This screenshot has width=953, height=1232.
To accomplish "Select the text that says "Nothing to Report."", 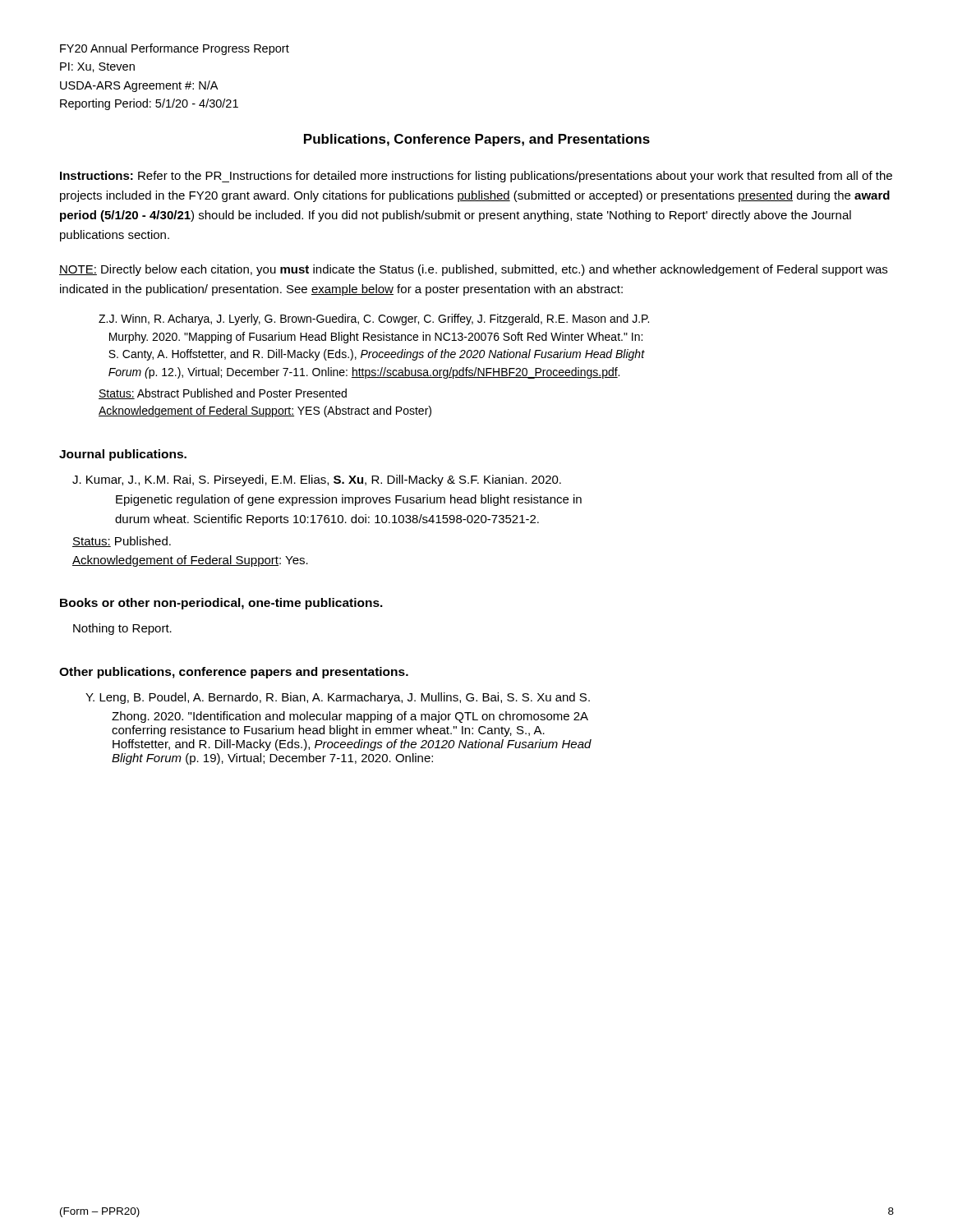I will tap(122, 628).
